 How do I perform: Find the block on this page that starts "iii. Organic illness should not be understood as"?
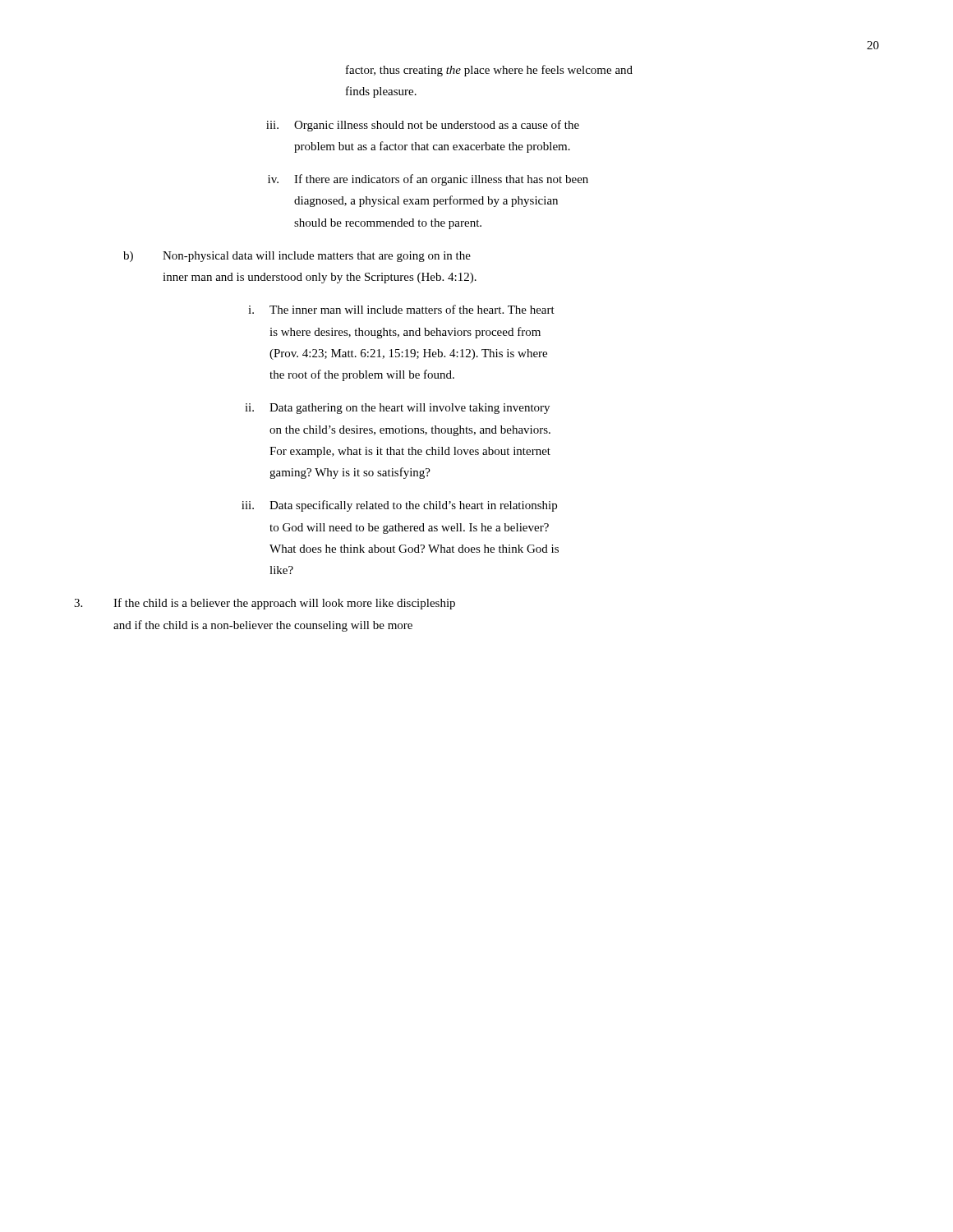[x=396, y=135]
